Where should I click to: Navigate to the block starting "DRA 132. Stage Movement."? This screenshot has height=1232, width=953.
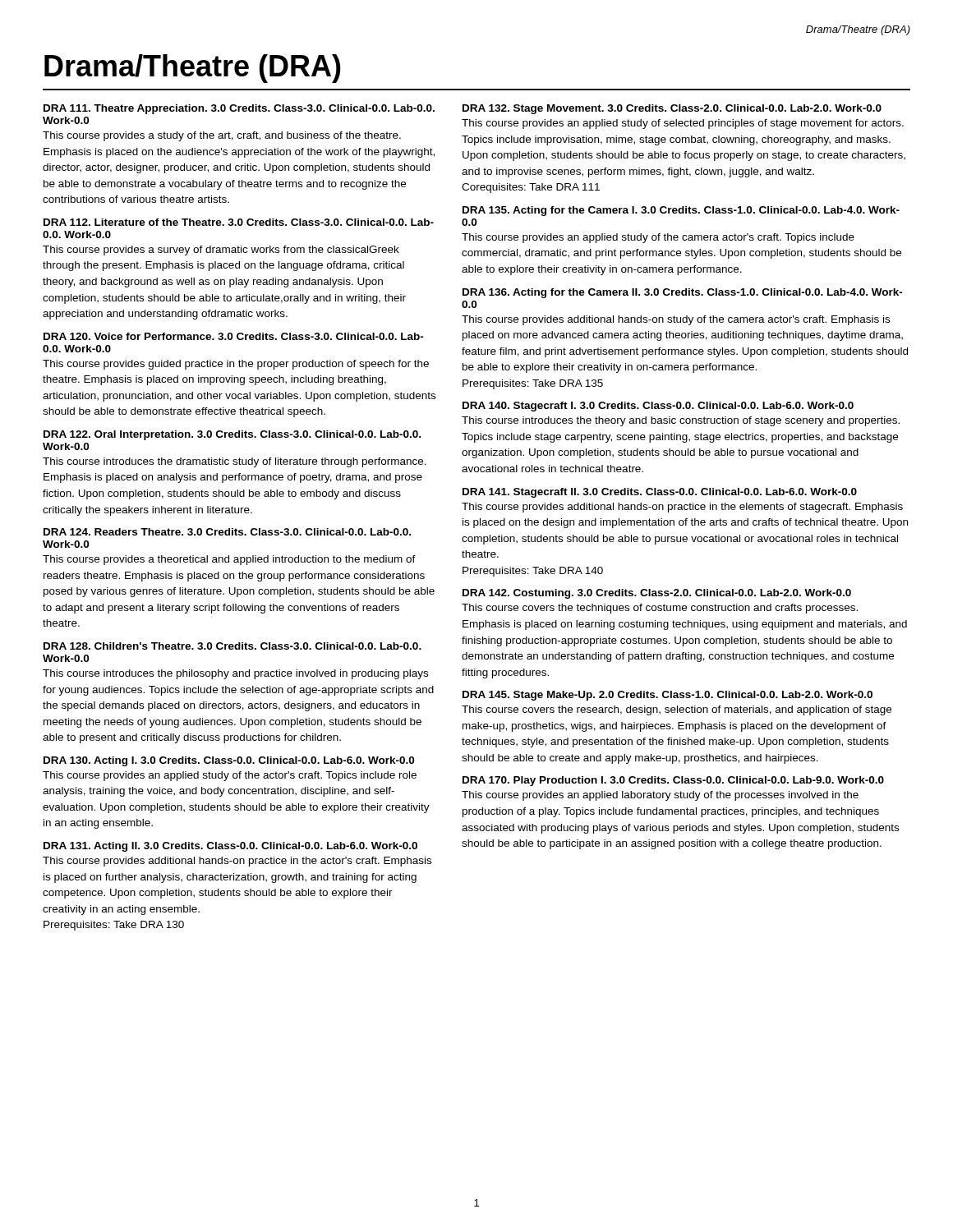[x=686, y=149]
